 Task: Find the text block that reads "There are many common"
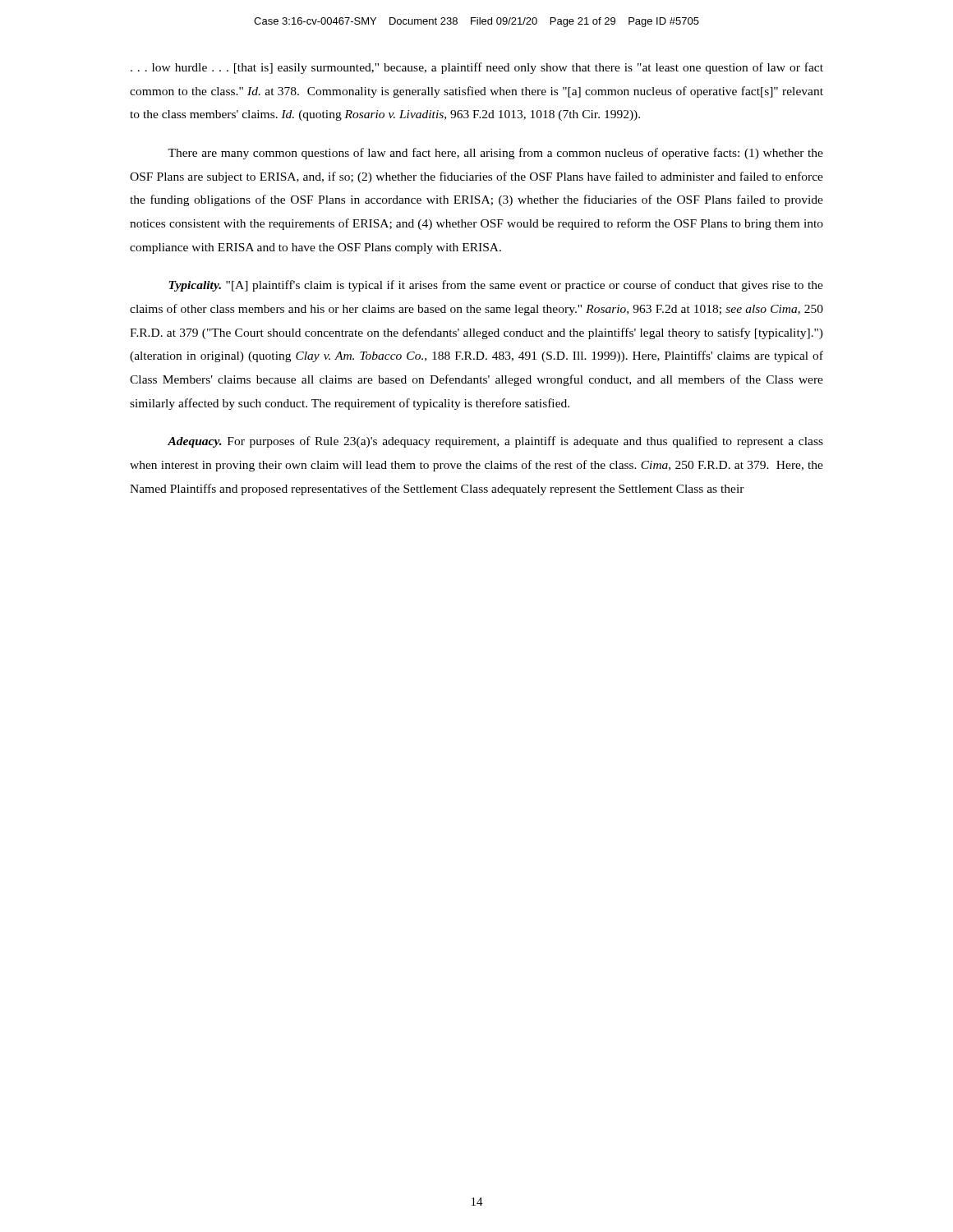pos(476,199)
